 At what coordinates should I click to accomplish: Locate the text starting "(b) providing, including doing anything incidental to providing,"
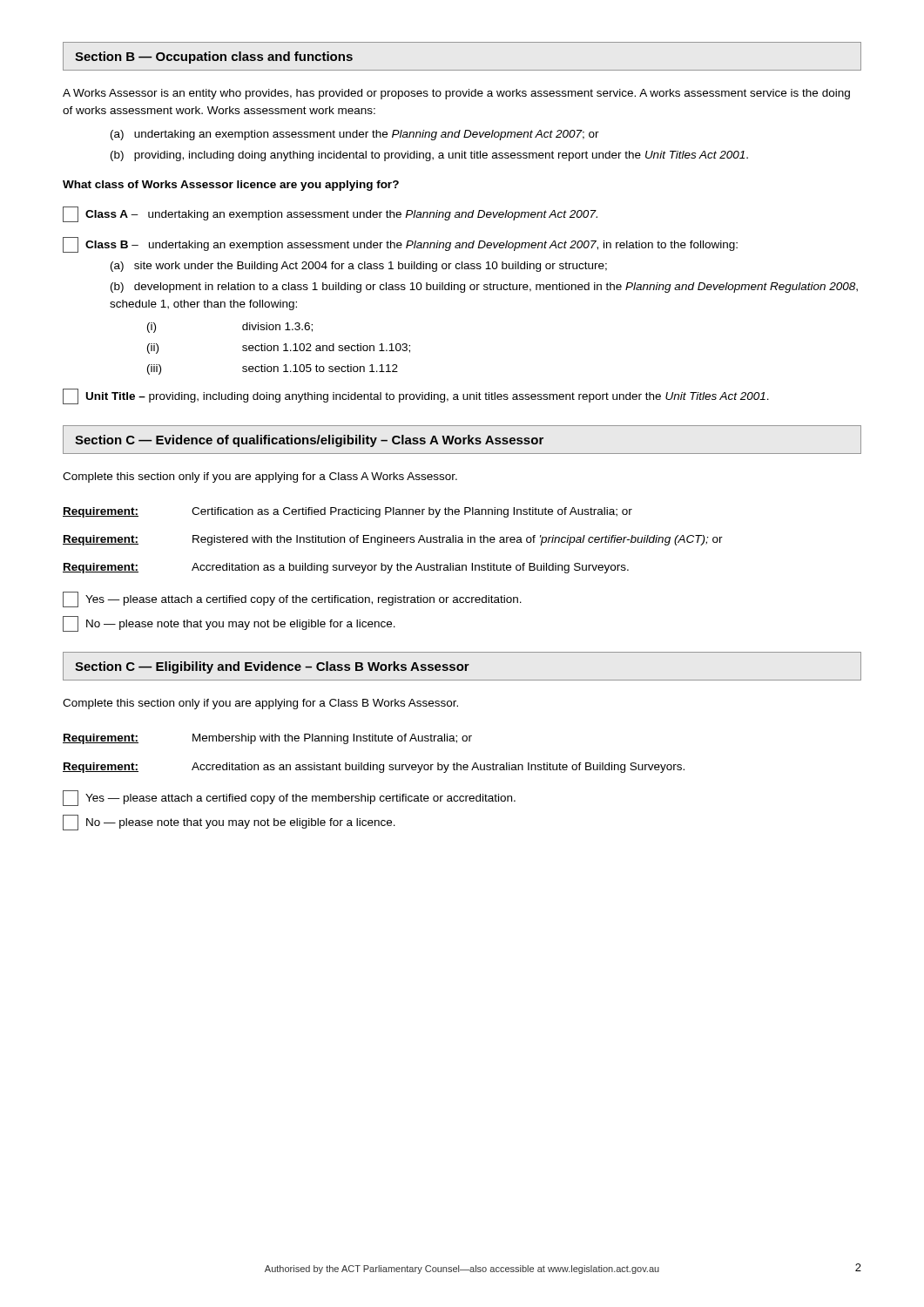click(x=429, y=154)
